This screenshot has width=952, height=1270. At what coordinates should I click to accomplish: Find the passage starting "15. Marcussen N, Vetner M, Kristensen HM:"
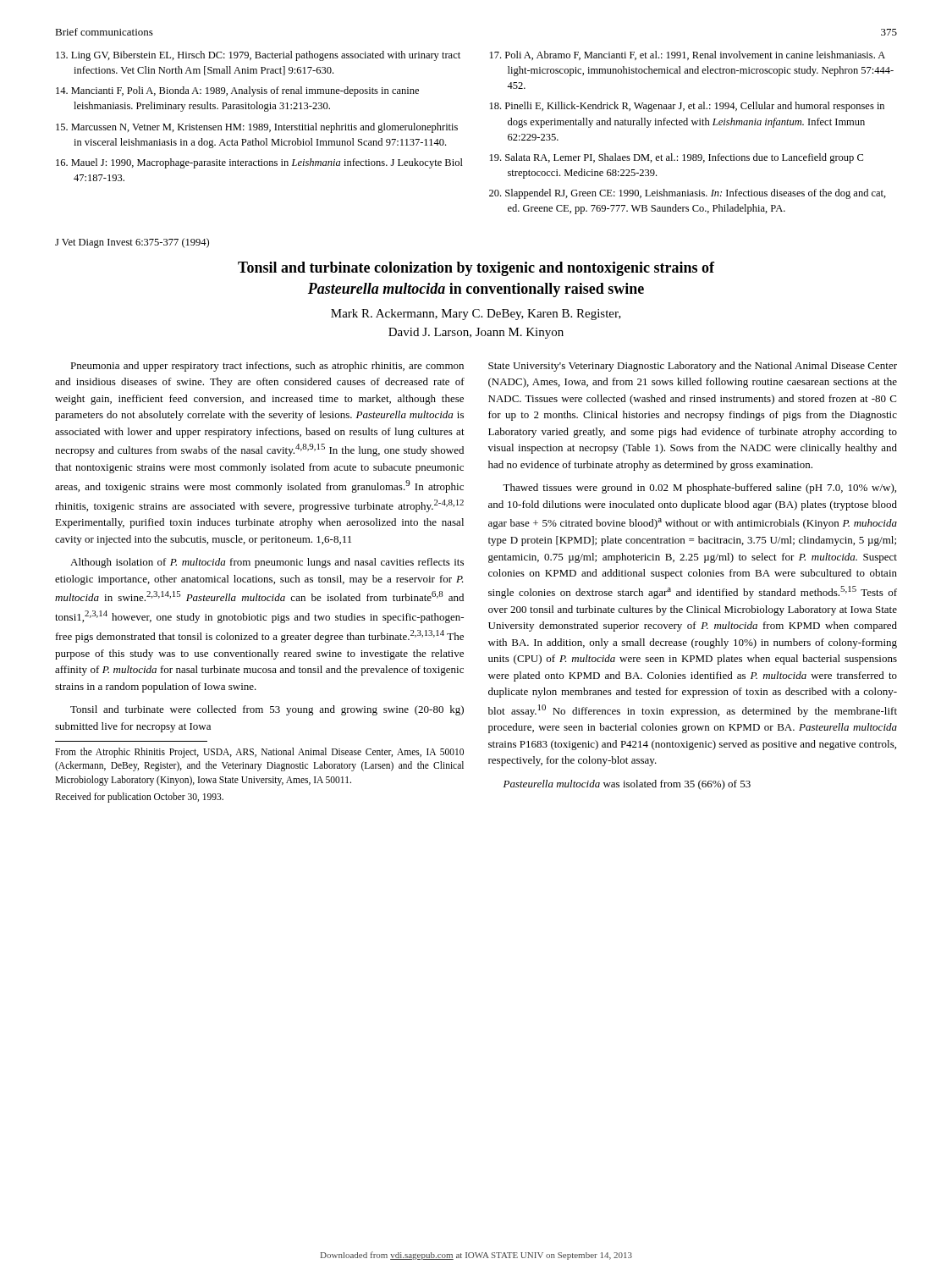(x=257, y=134)
